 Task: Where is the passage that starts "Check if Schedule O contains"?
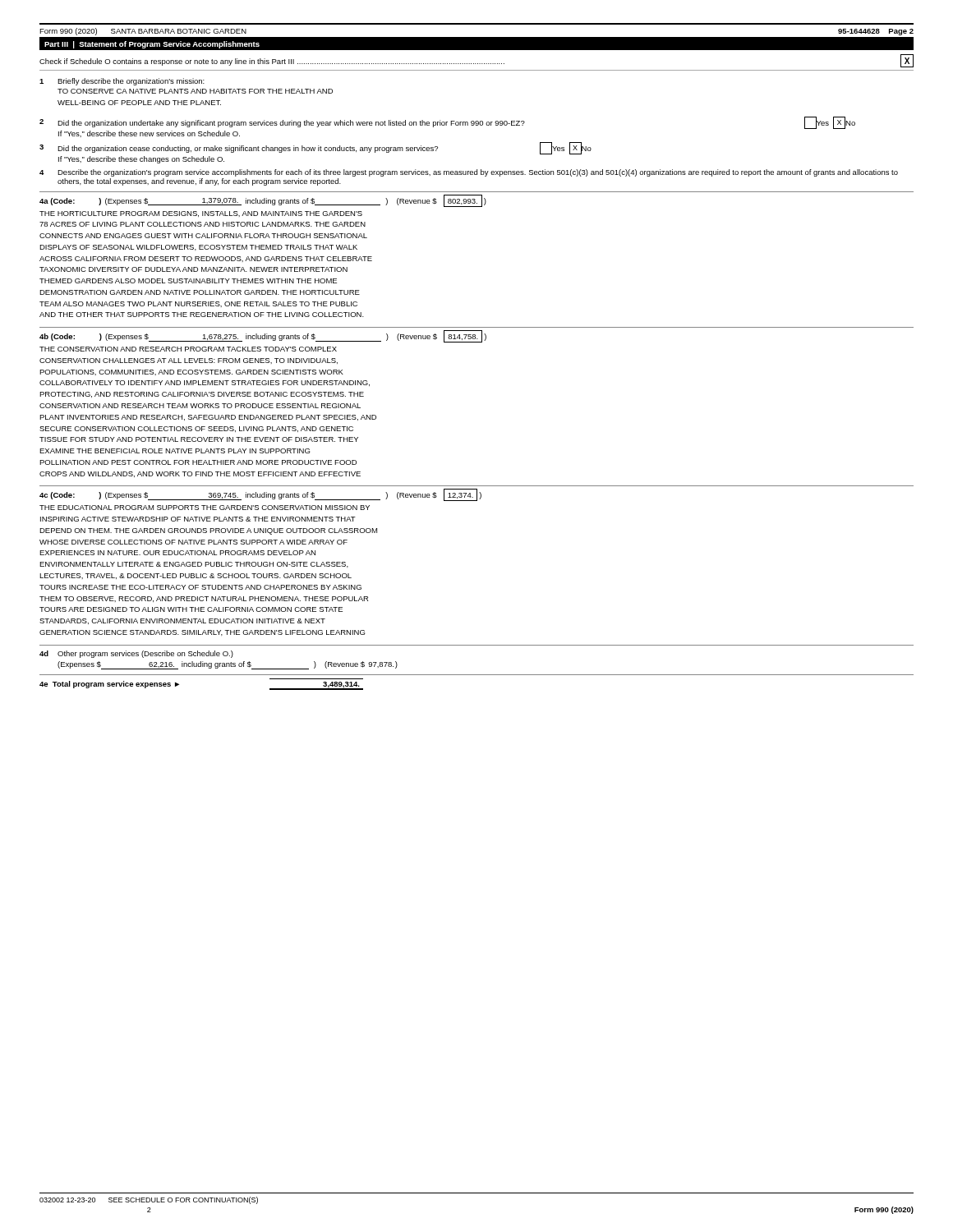pos(476,61)
